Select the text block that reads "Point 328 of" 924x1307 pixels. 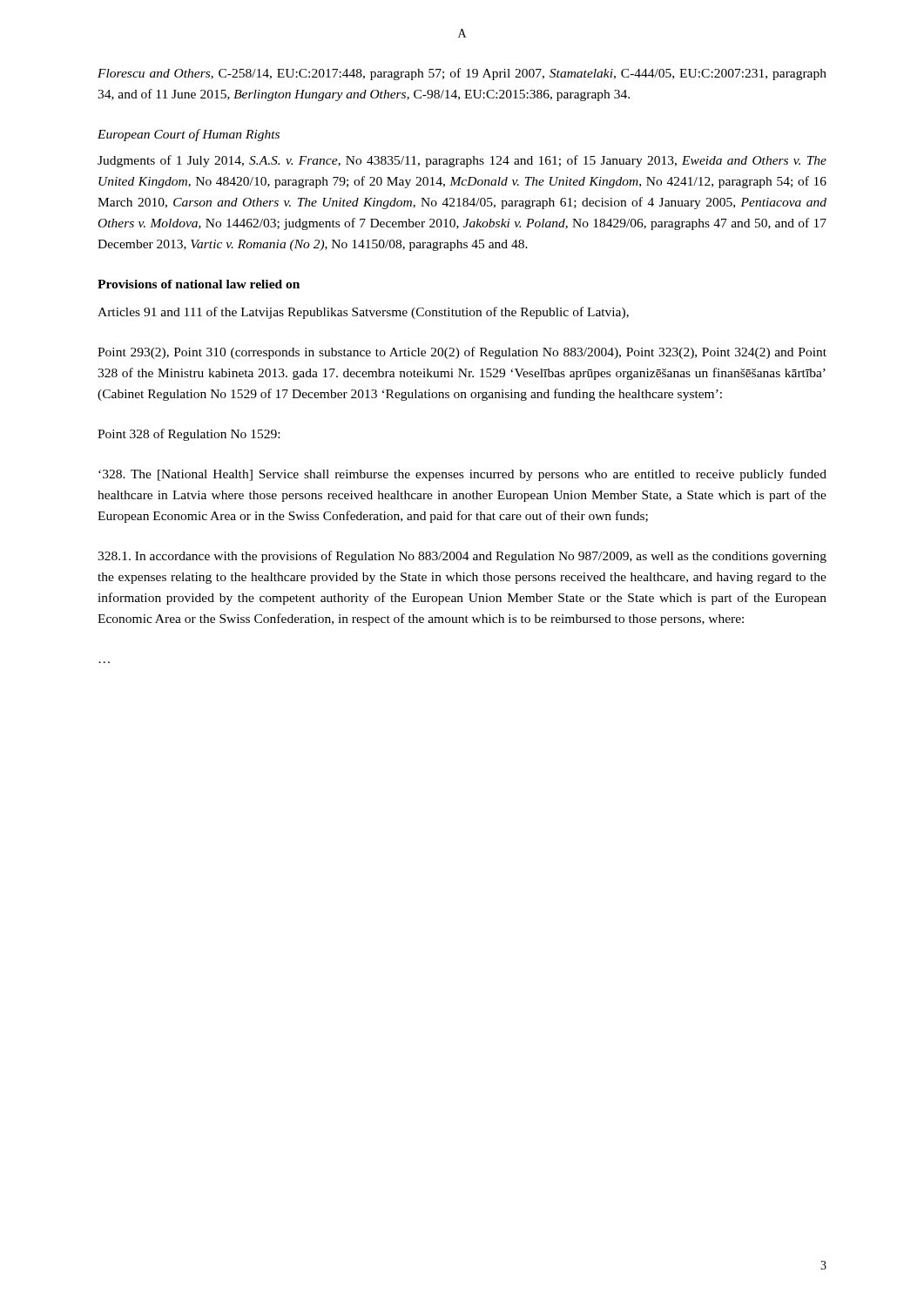coord(189,435)
